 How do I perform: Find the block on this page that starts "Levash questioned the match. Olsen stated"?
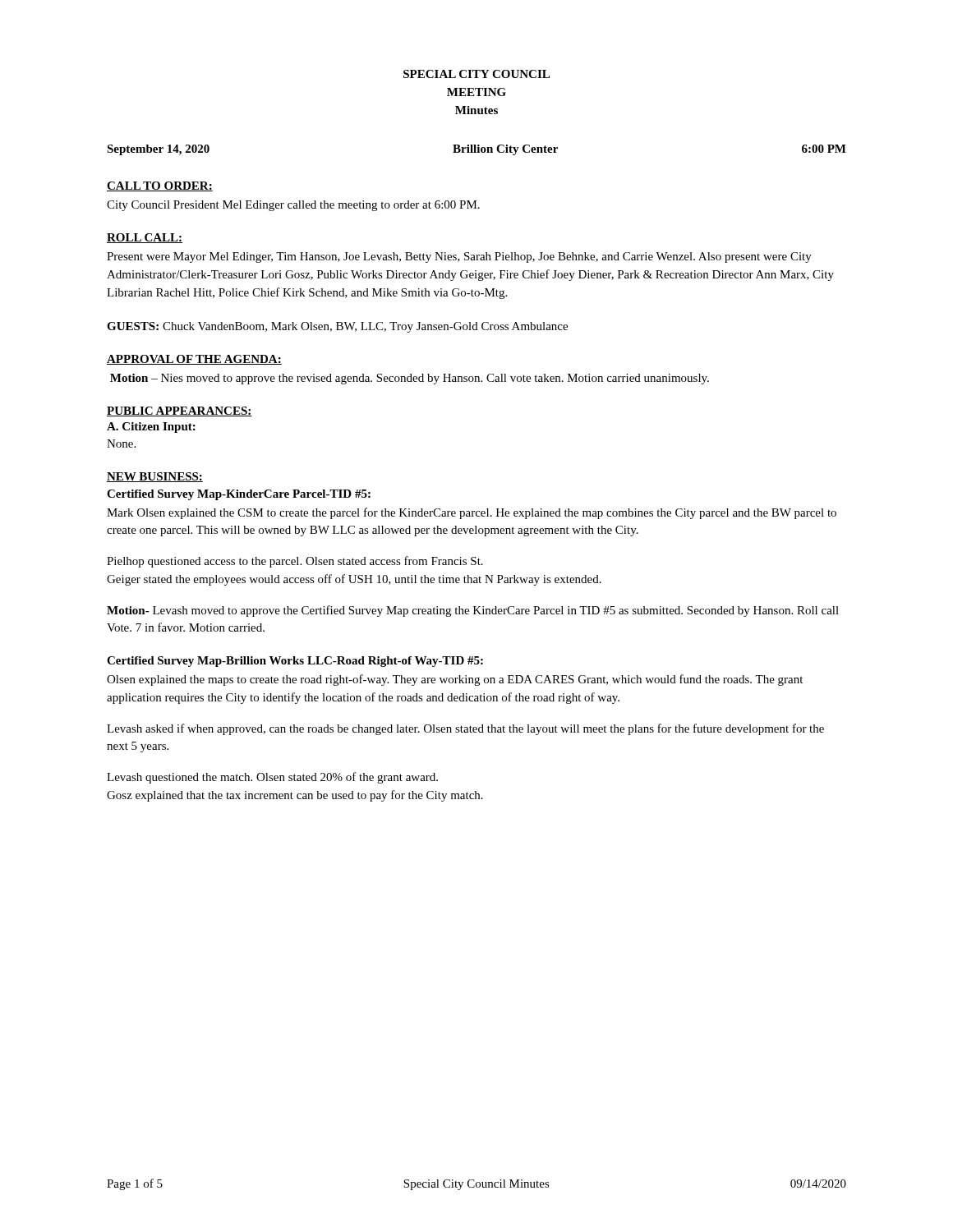(x=476, y=787)
